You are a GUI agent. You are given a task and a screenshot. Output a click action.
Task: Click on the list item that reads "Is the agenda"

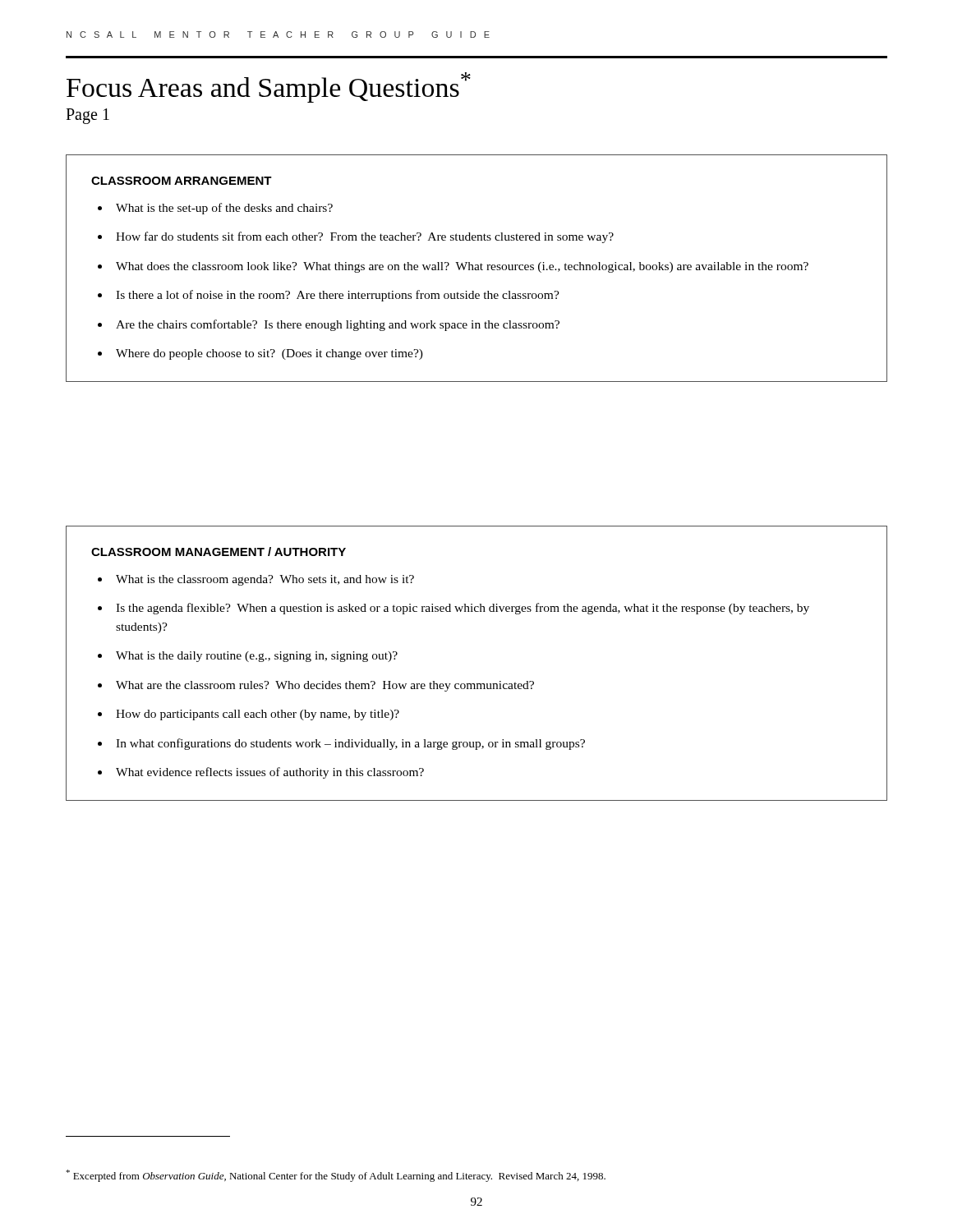pos(463,617)
